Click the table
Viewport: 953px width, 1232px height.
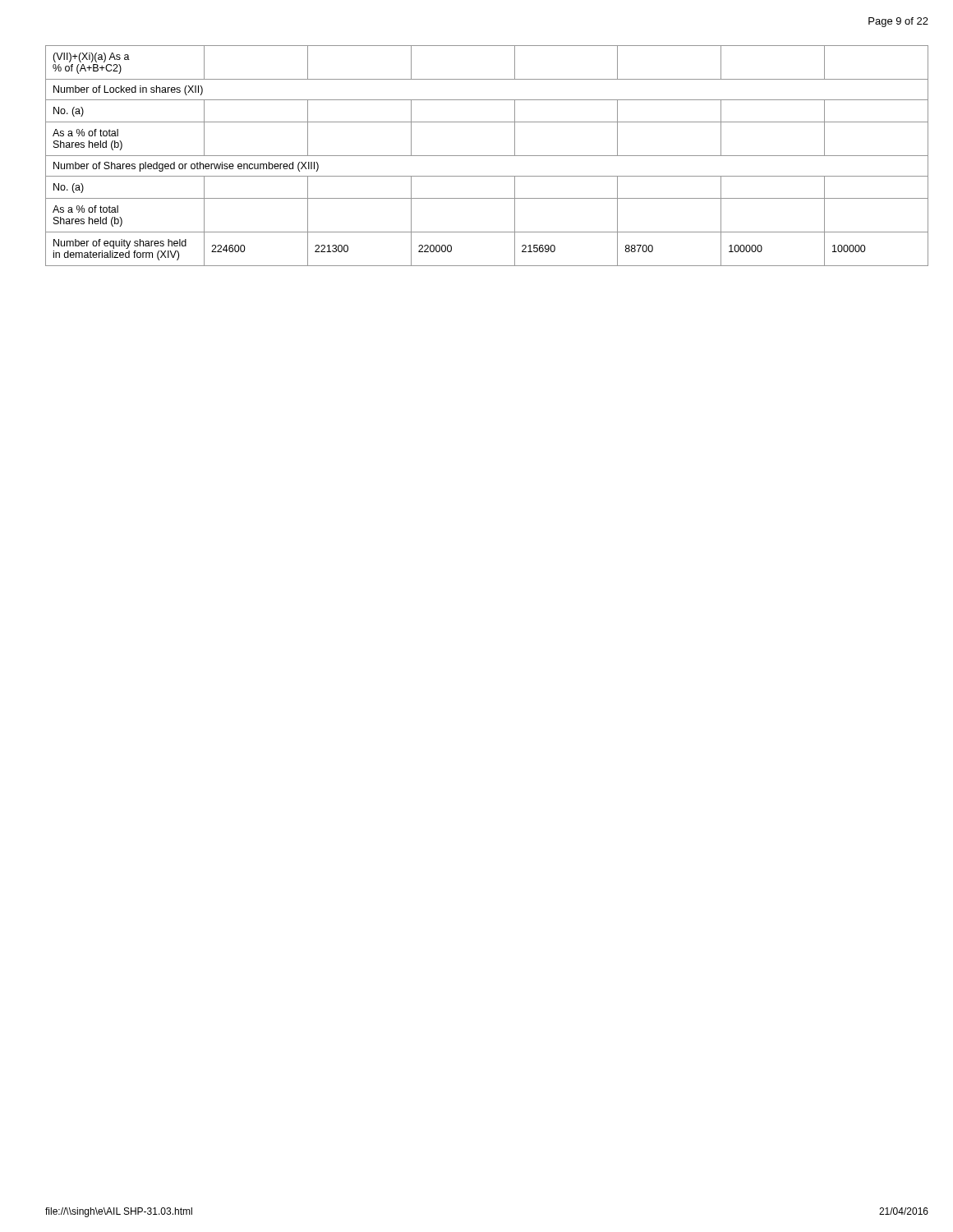tap(487, 156)
